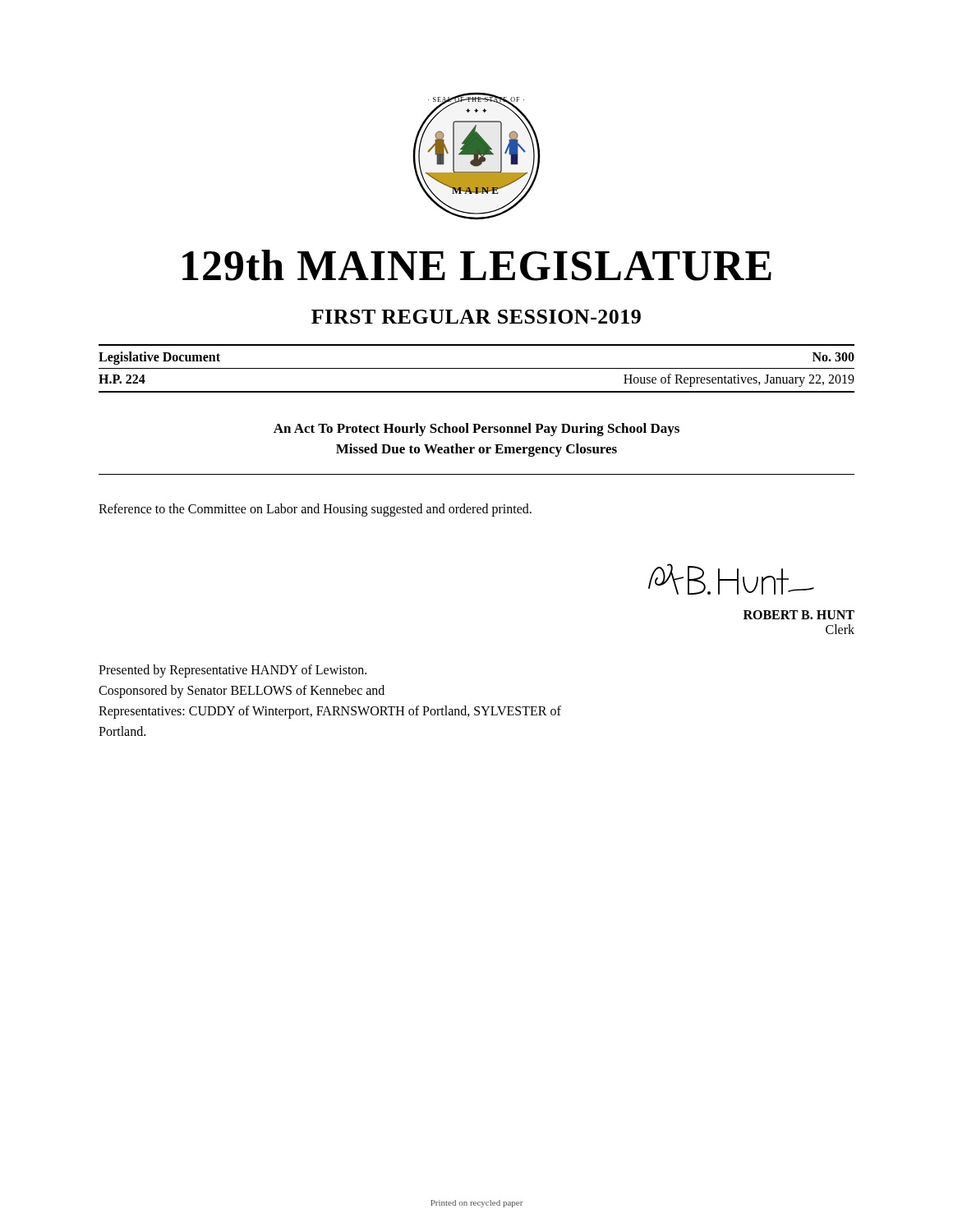Locate the table with the text "Legislative Document No. 300 H.P."
This screenshot has height=1232, width=953.
[476, 368]
